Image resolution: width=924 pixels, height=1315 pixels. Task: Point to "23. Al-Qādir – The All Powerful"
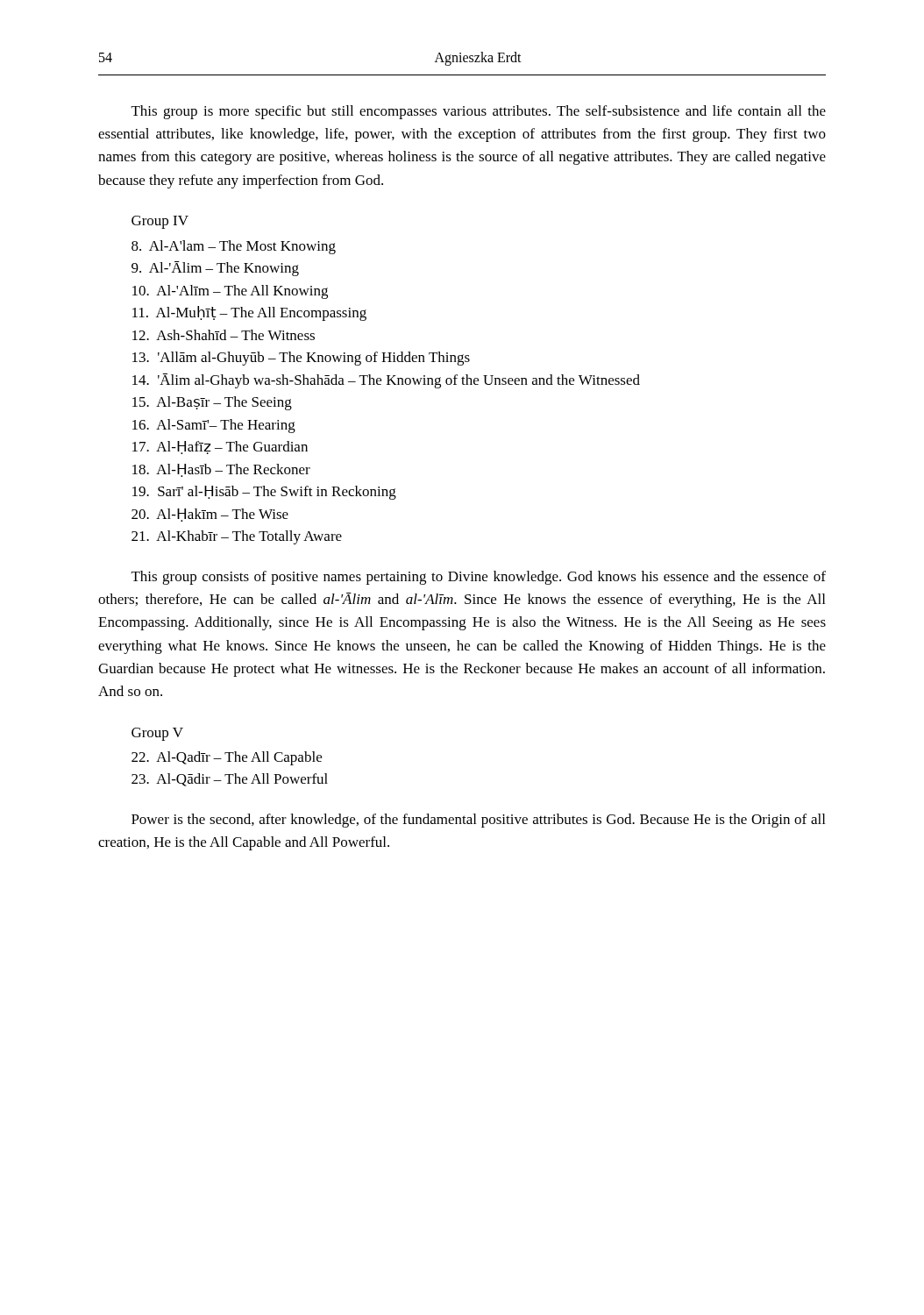click(230, 779)
